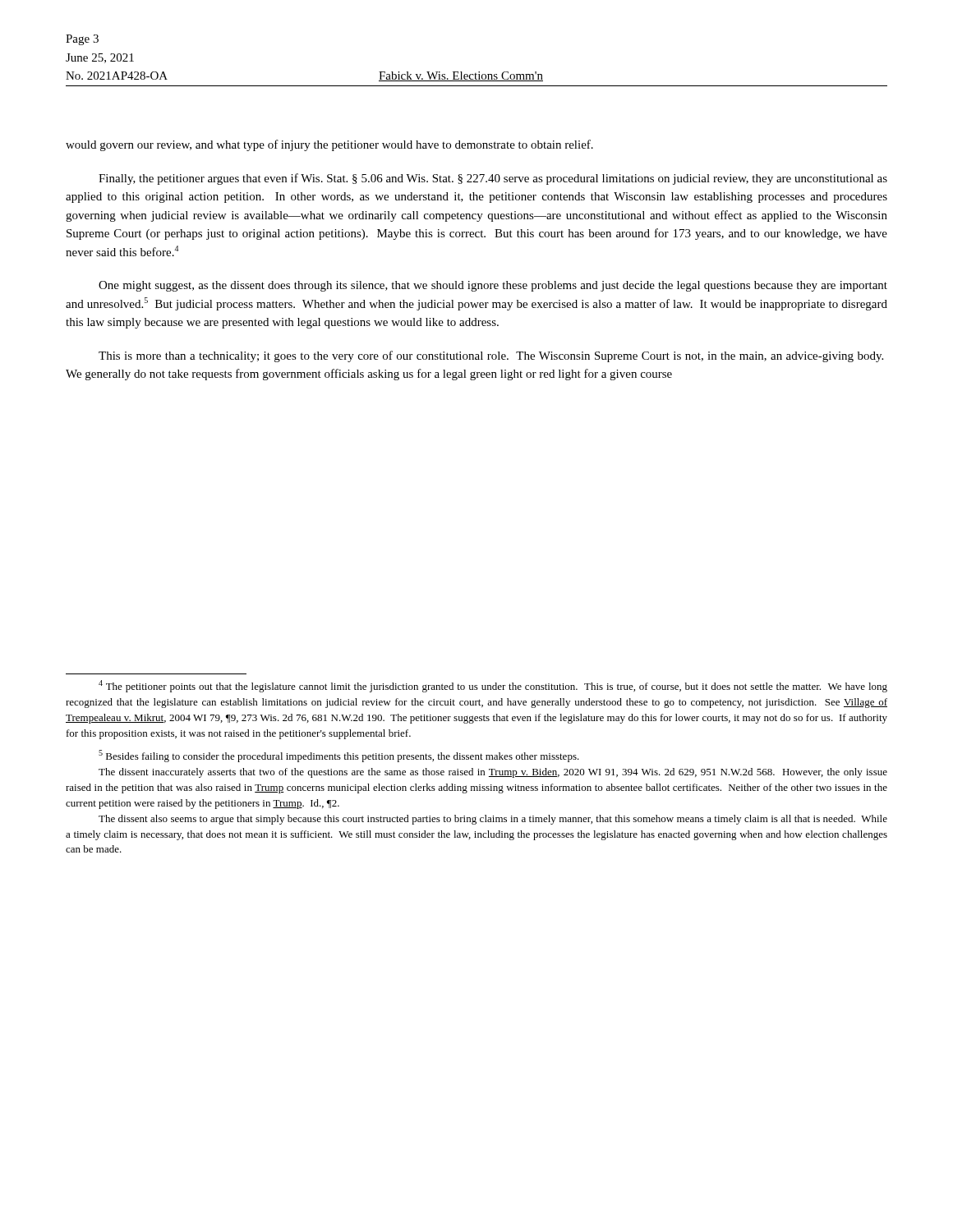The width and height of the screenshot is (953, 1232).
Task: Click on the text block starting "This is more than a technicality; it goes"
Action: click(476, 365)
